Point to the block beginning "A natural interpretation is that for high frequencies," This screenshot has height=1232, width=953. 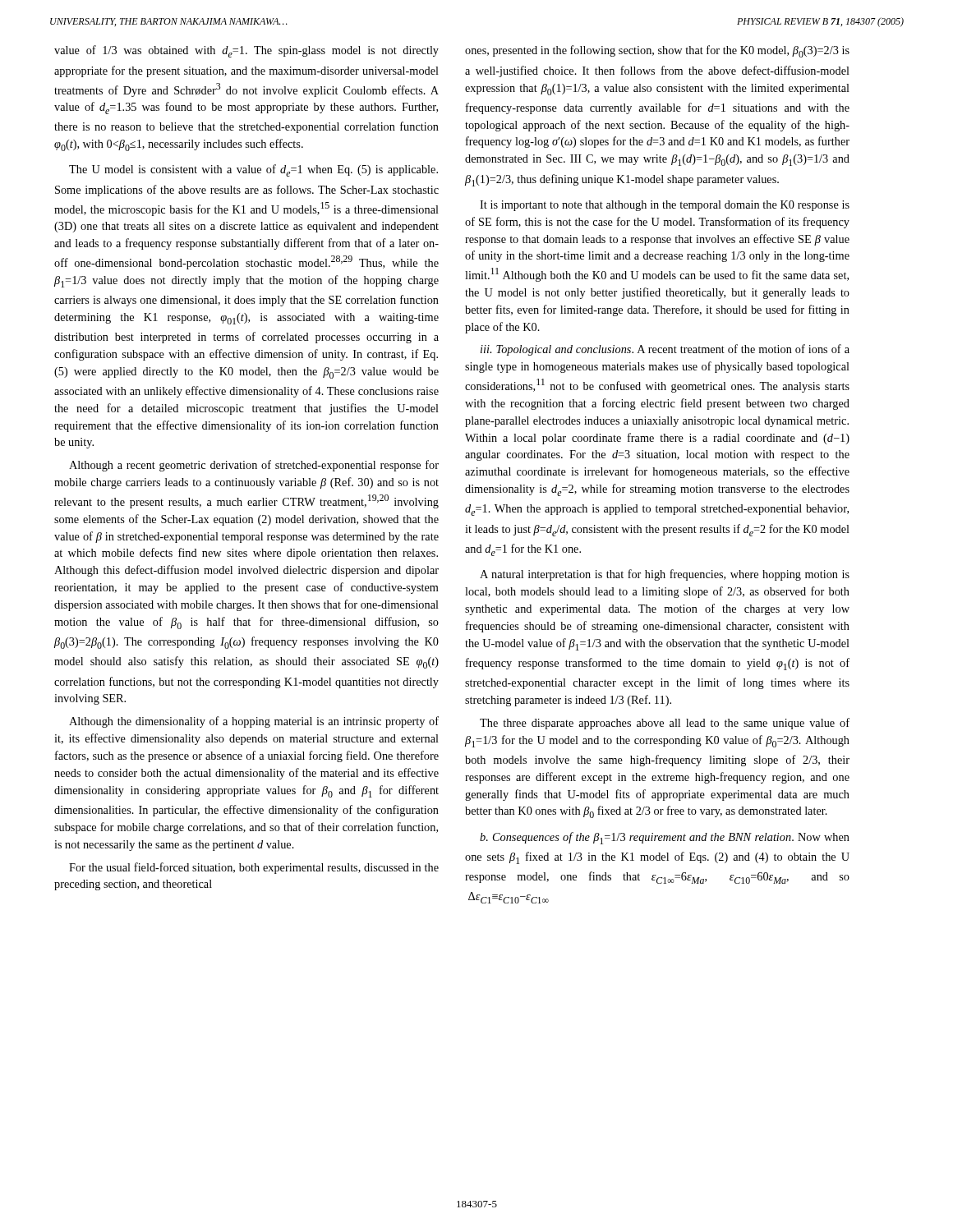(657, 637)
